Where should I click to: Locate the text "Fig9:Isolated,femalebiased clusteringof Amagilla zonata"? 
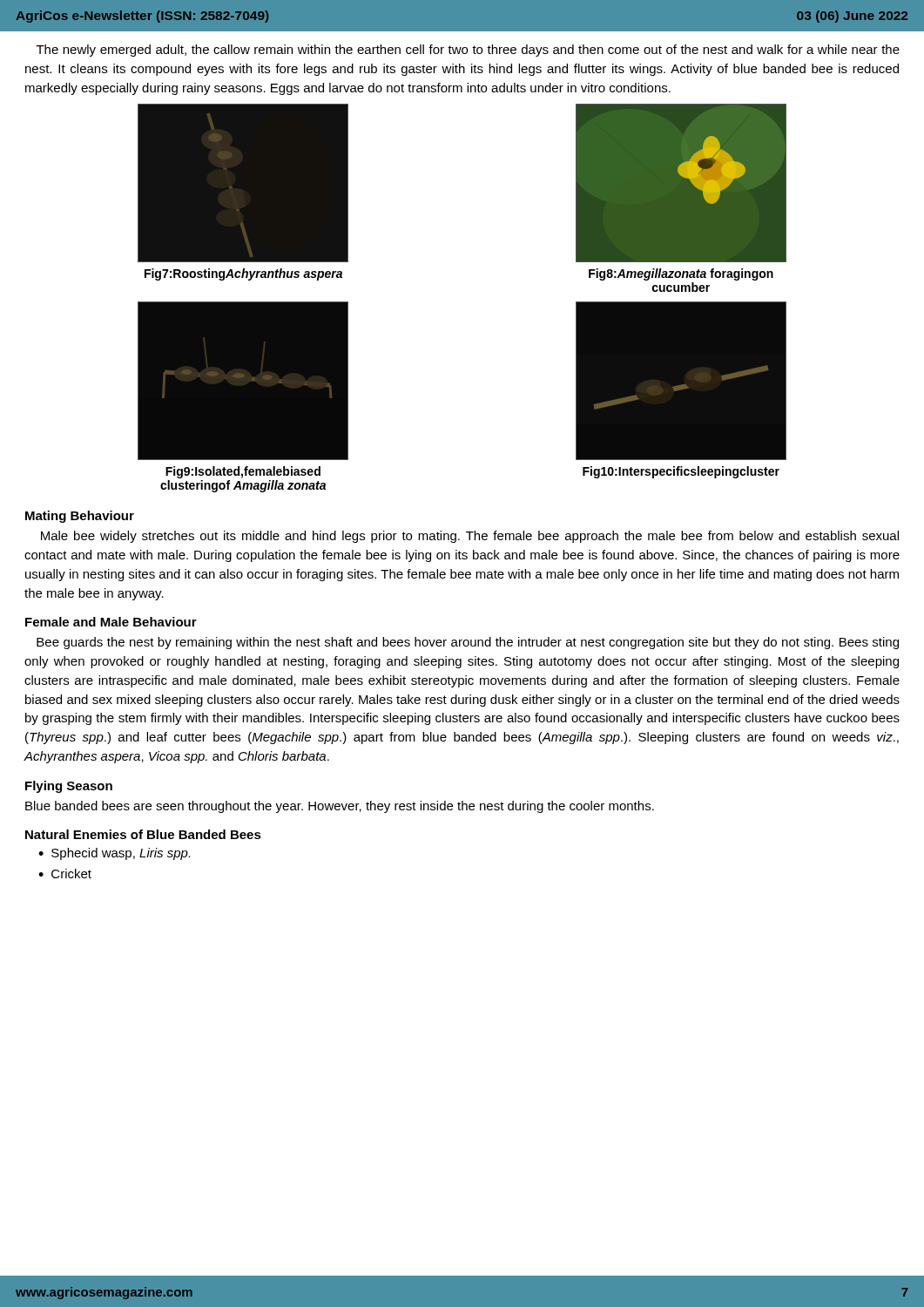pyautogui.click(x=243, y=479)
